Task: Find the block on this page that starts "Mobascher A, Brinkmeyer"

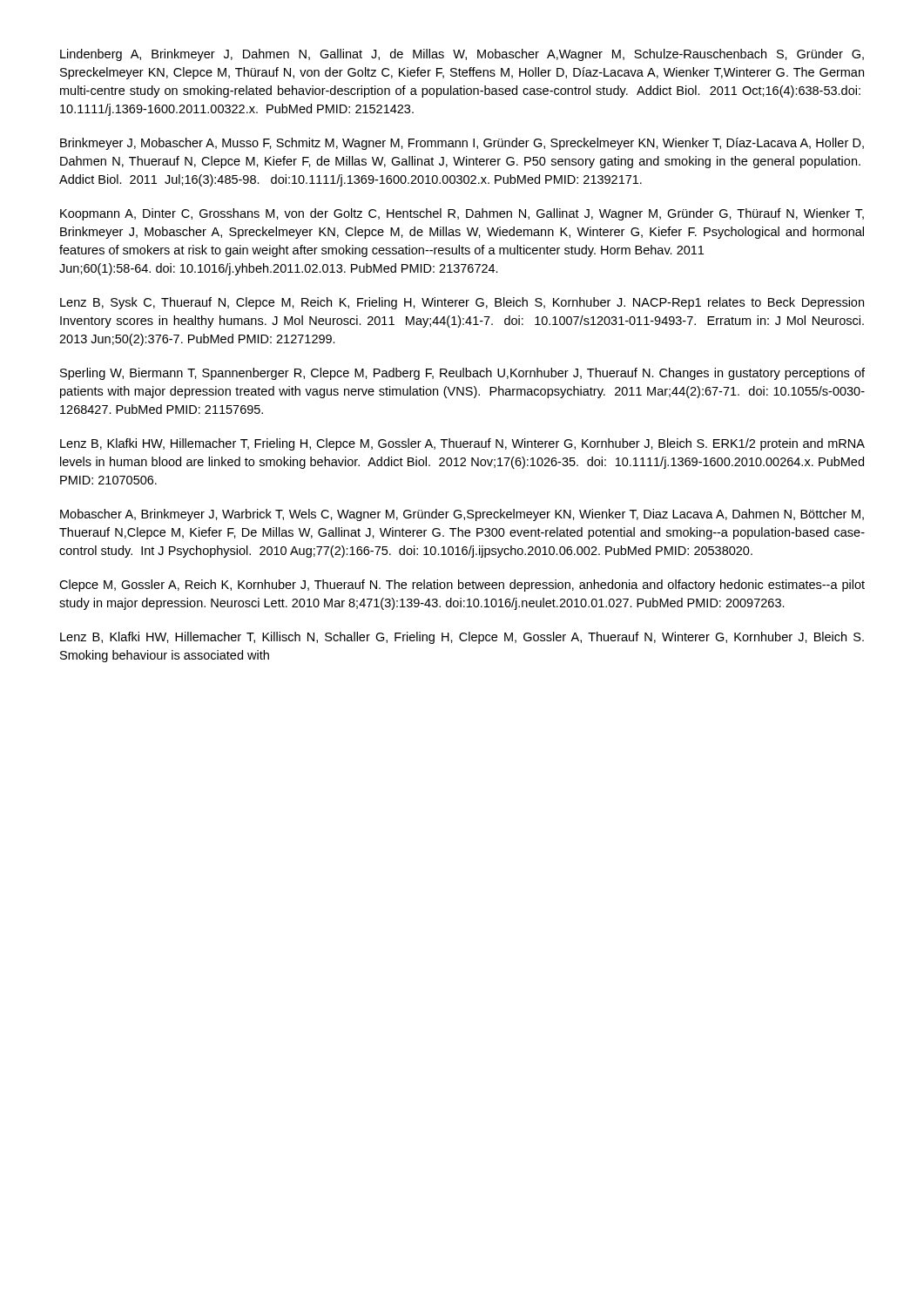Action: (x=462, y=533)
